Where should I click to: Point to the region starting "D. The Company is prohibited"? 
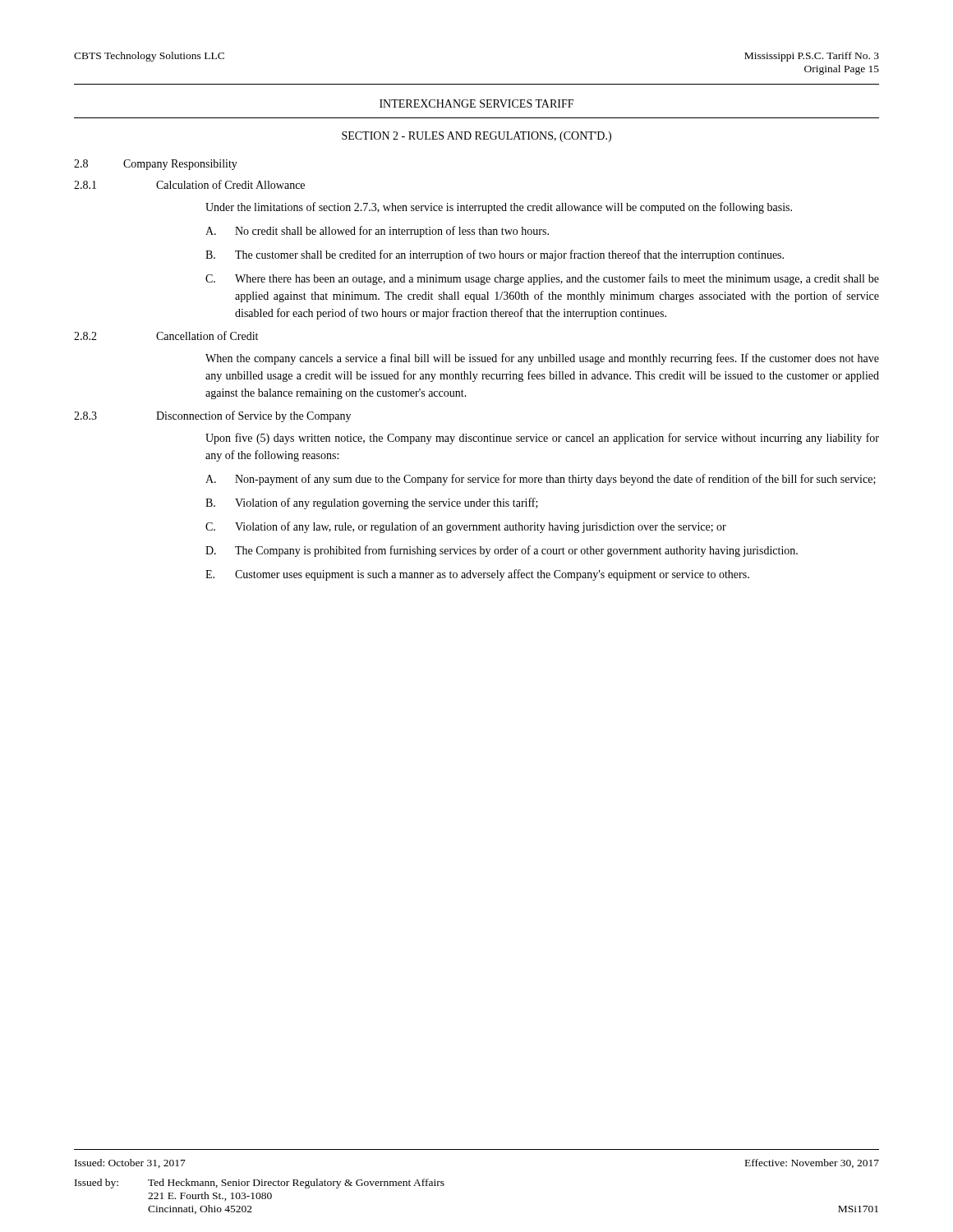coord(542,551)
